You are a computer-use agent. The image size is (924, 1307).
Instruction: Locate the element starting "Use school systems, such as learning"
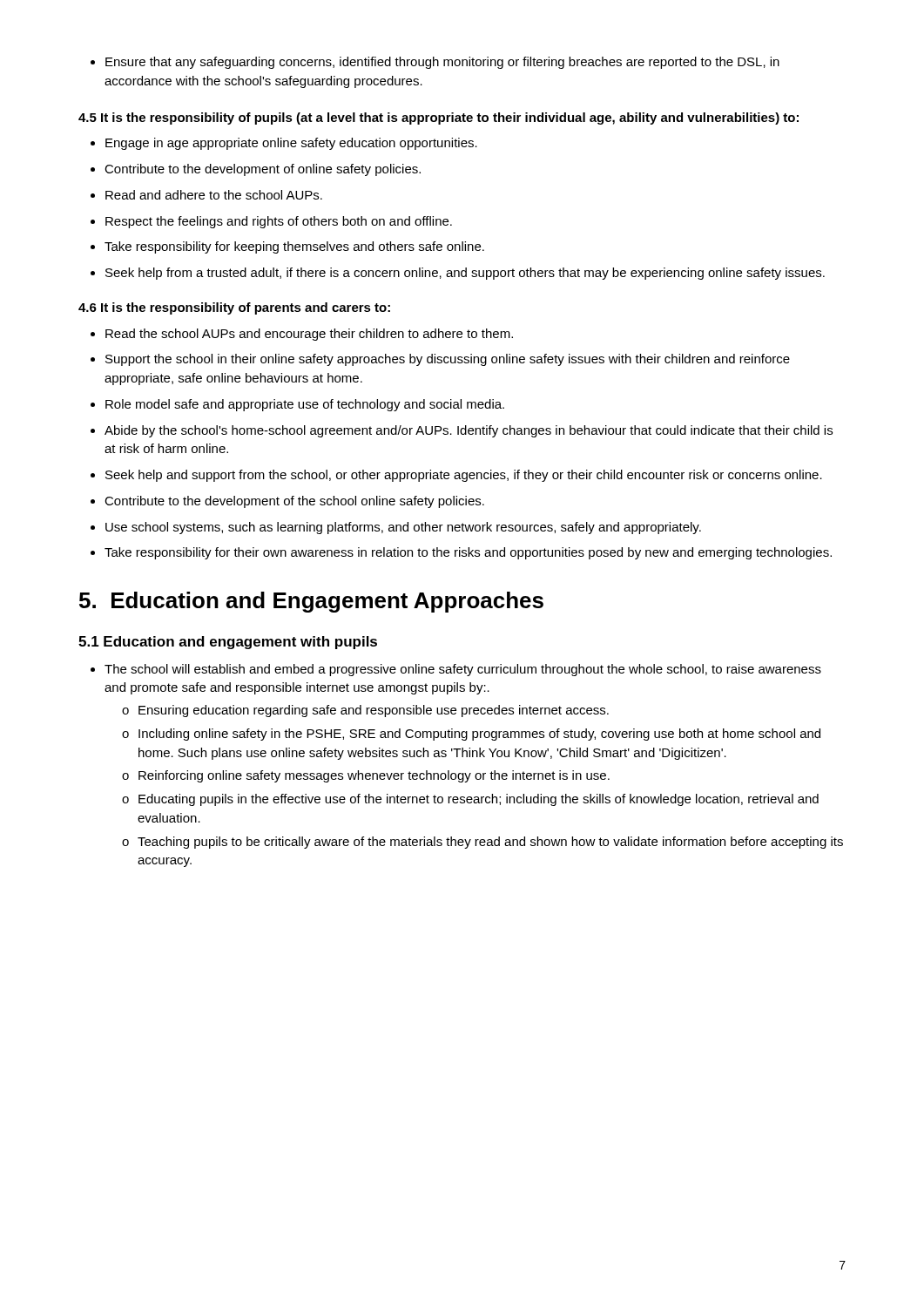point(462,527)
